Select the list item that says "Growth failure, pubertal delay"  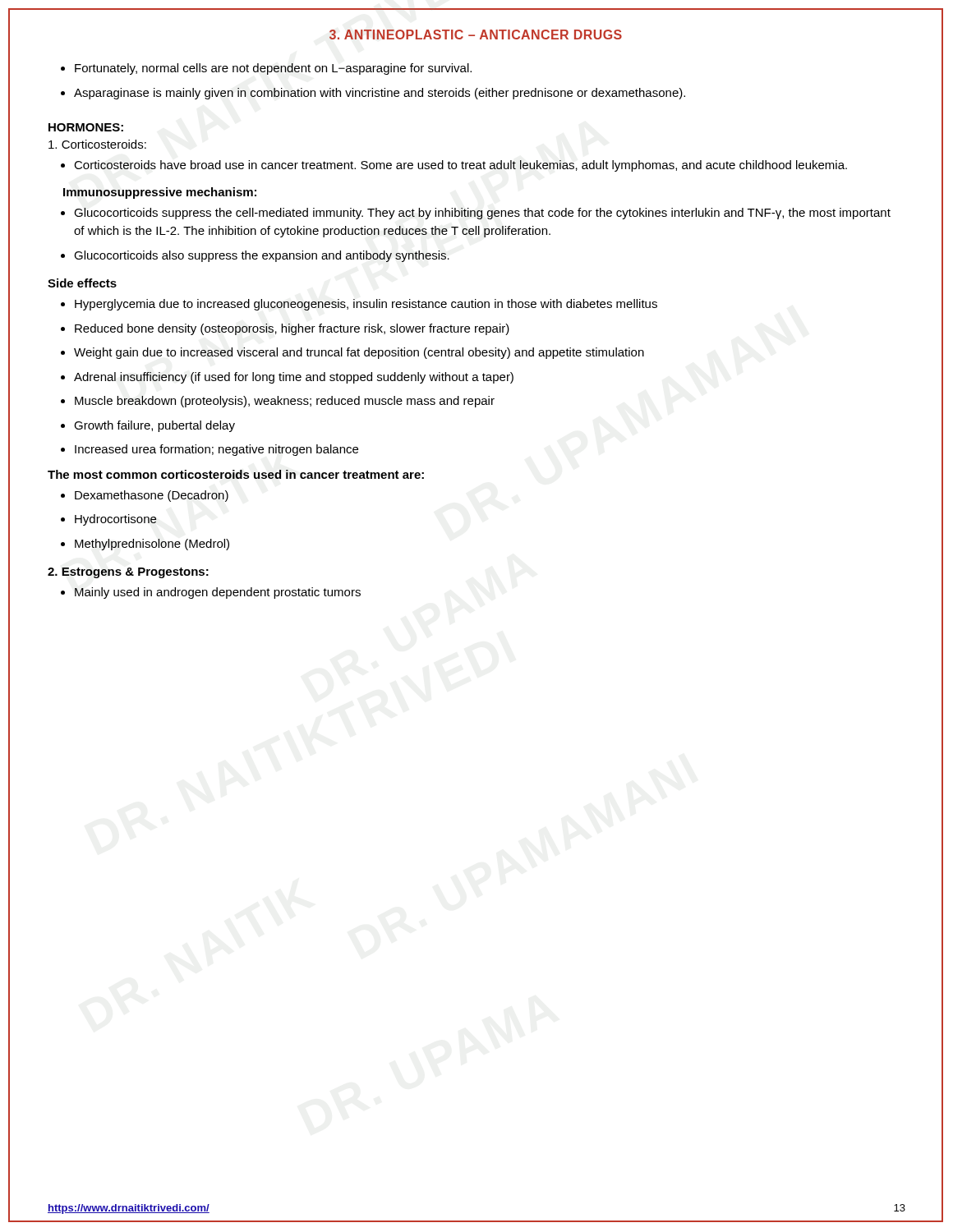coord(154,425)
